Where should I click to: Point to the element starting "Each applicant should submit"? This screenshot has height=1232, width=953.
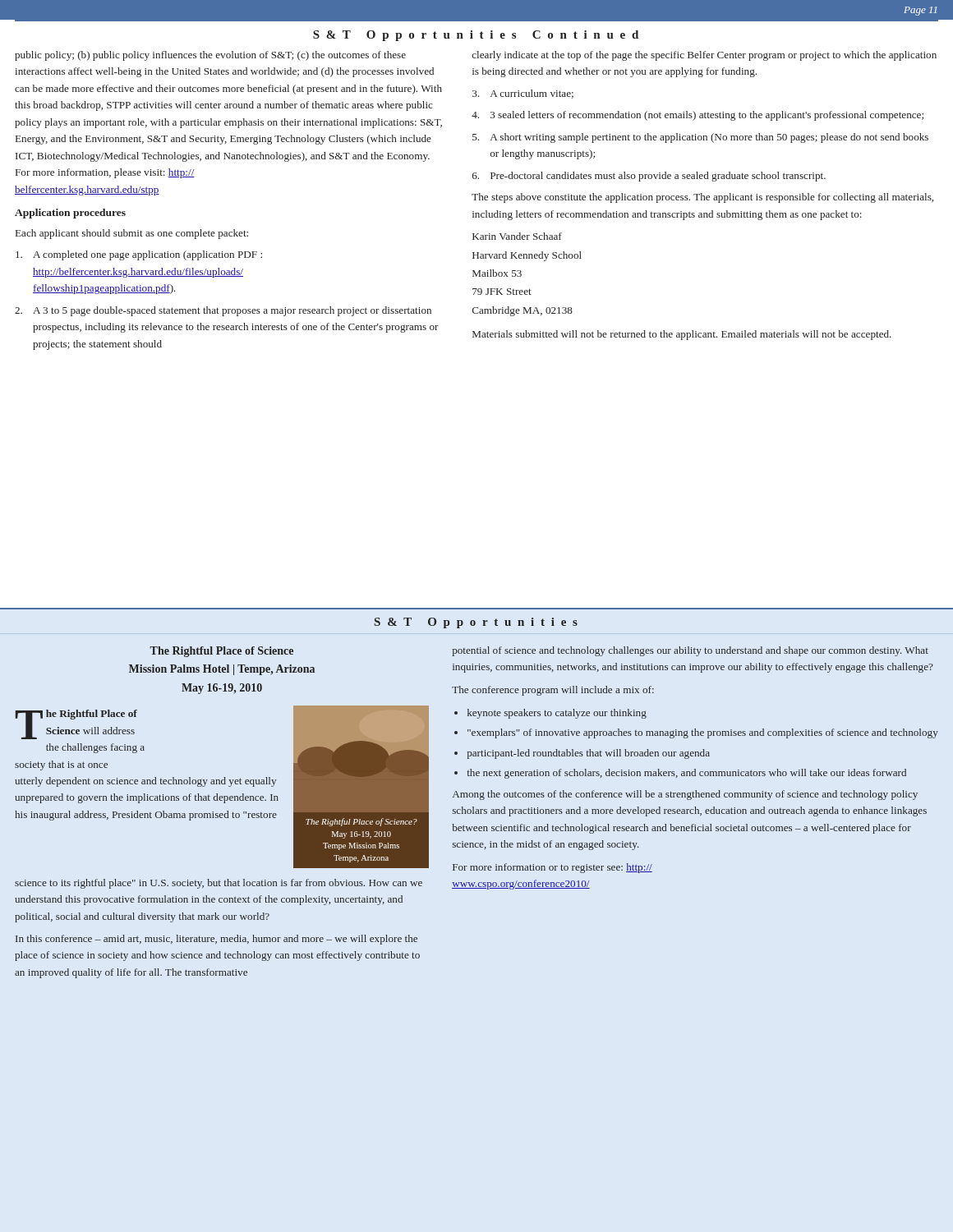coord(230,233)
